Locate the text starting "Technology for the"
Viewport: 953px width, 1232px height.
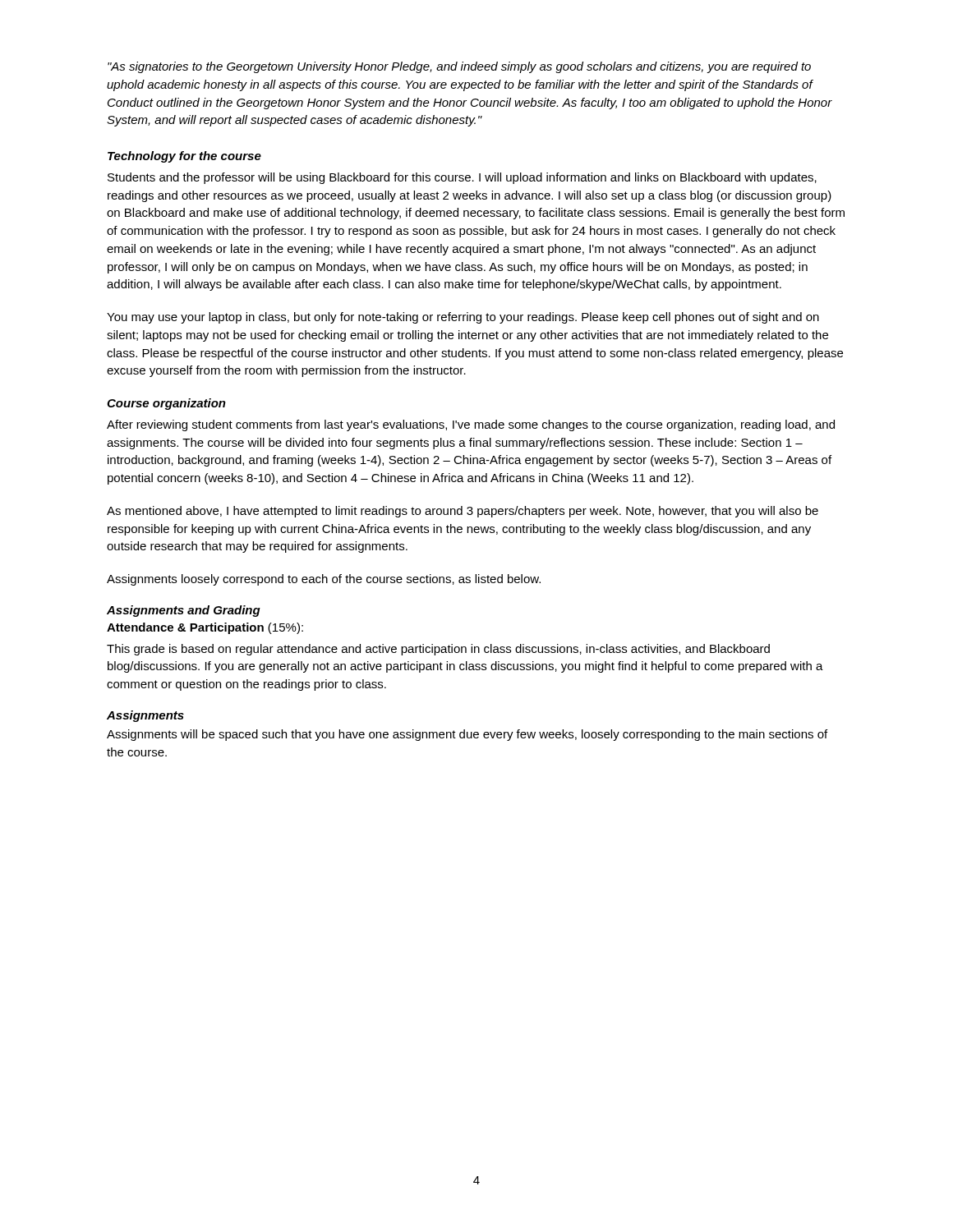click(x=184, y=156)
